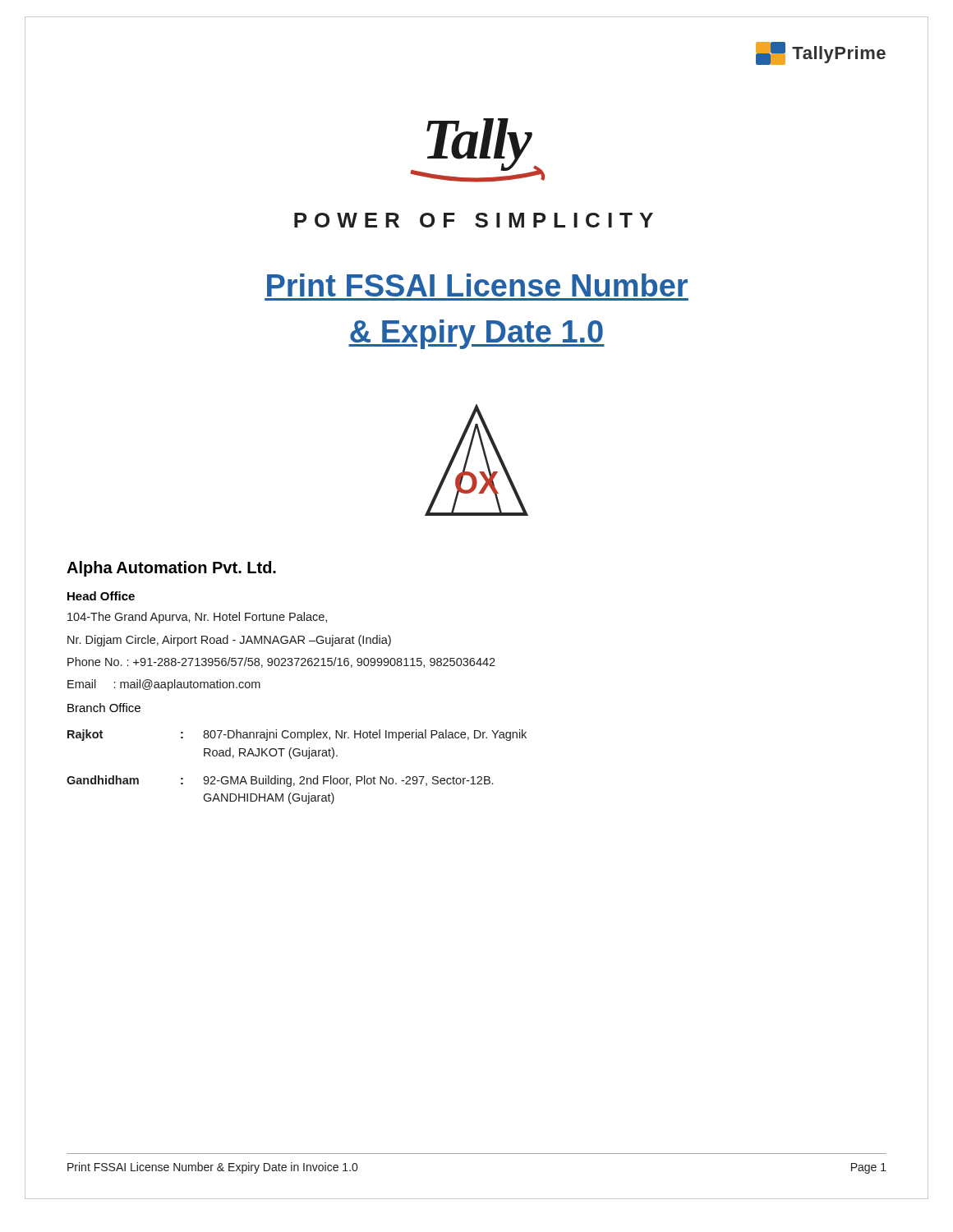The width and height of the screenshot is (953, 1232).
Task: Find the text that says "Head Office"
Action: pos(101,596)
